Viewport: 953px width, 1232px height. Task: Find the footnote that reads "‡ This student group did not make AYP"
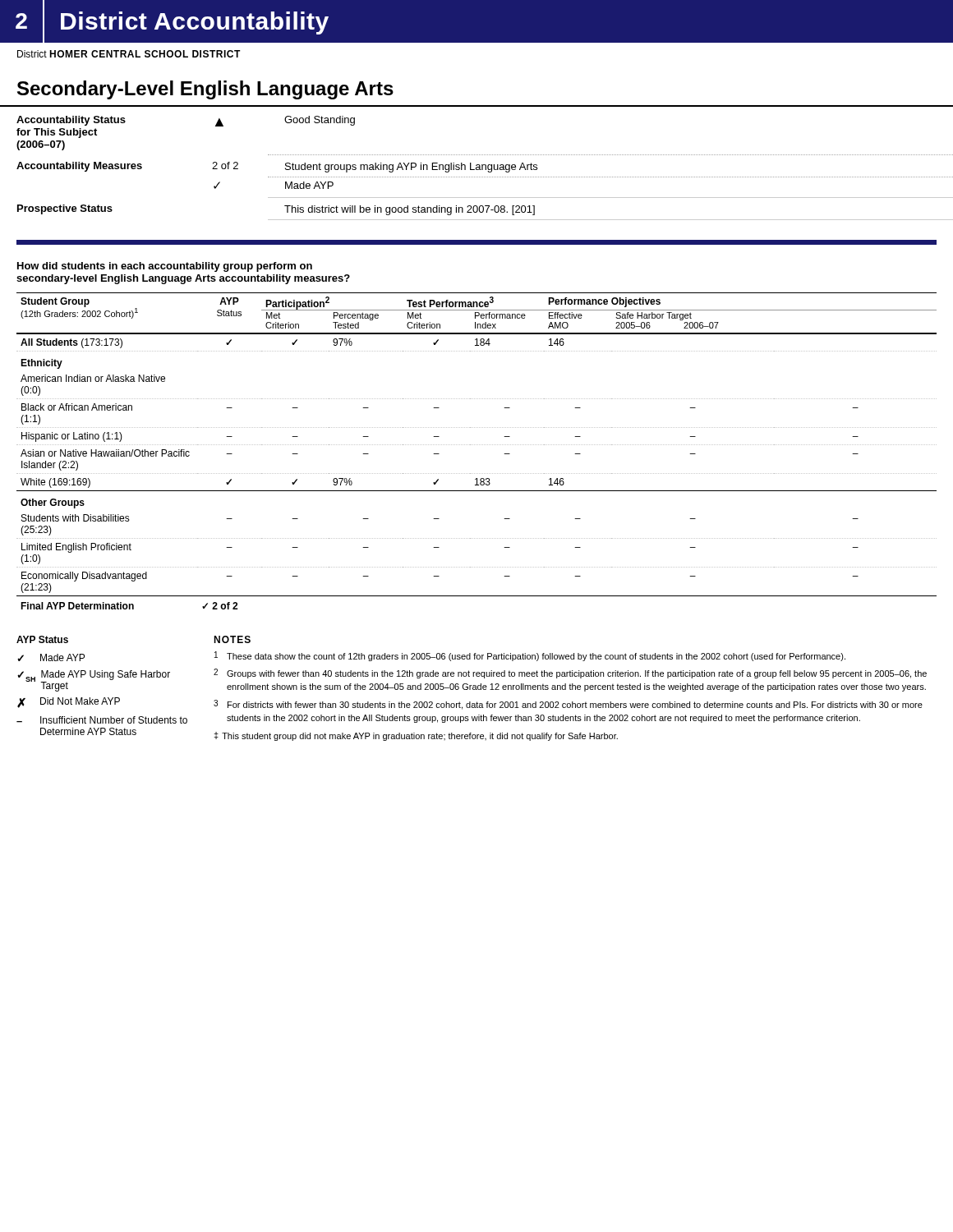pyautogui.click(x=416, y=737)
